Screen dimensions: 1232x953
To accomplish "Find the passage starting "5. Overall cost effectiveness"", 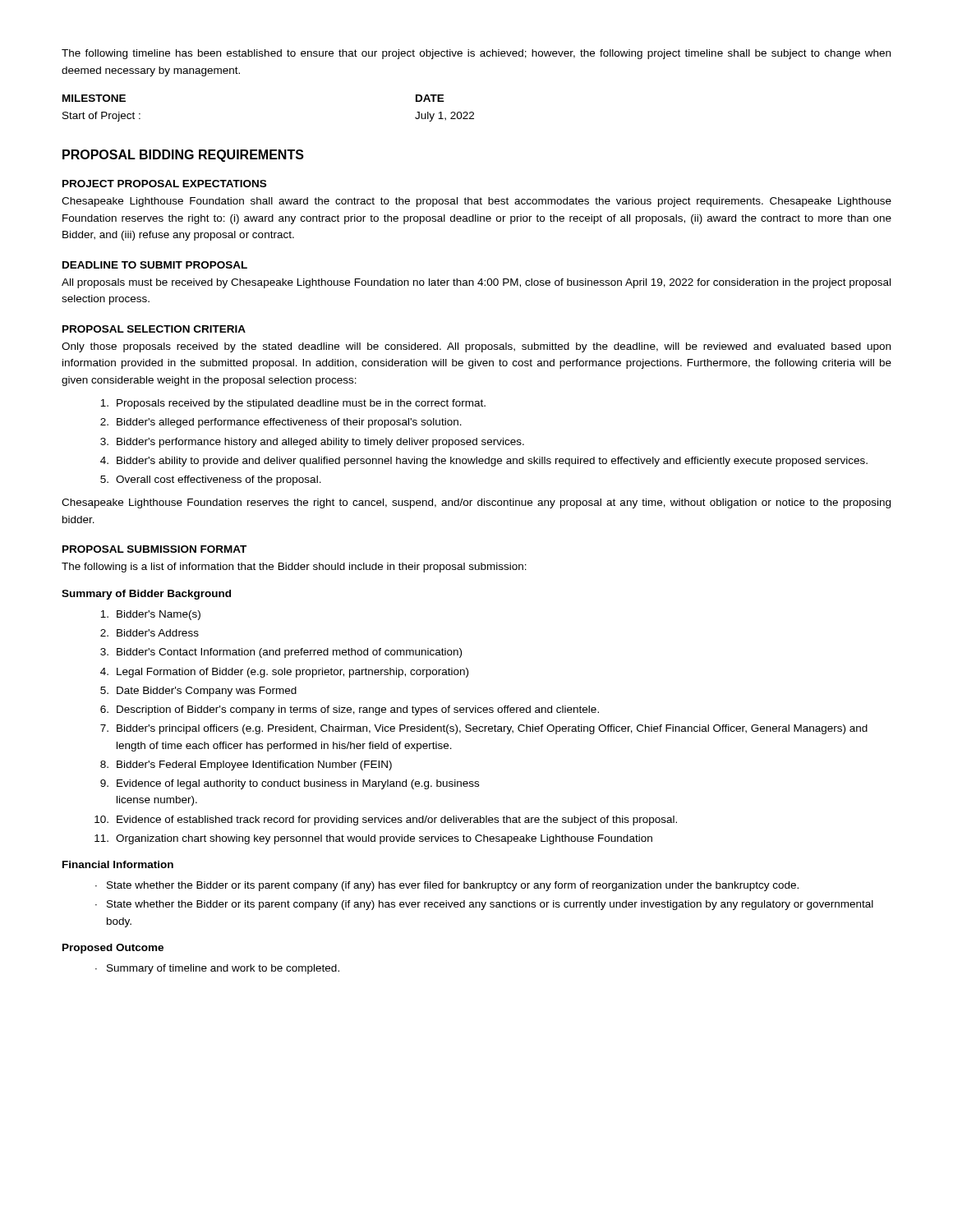I will (211, 480).
